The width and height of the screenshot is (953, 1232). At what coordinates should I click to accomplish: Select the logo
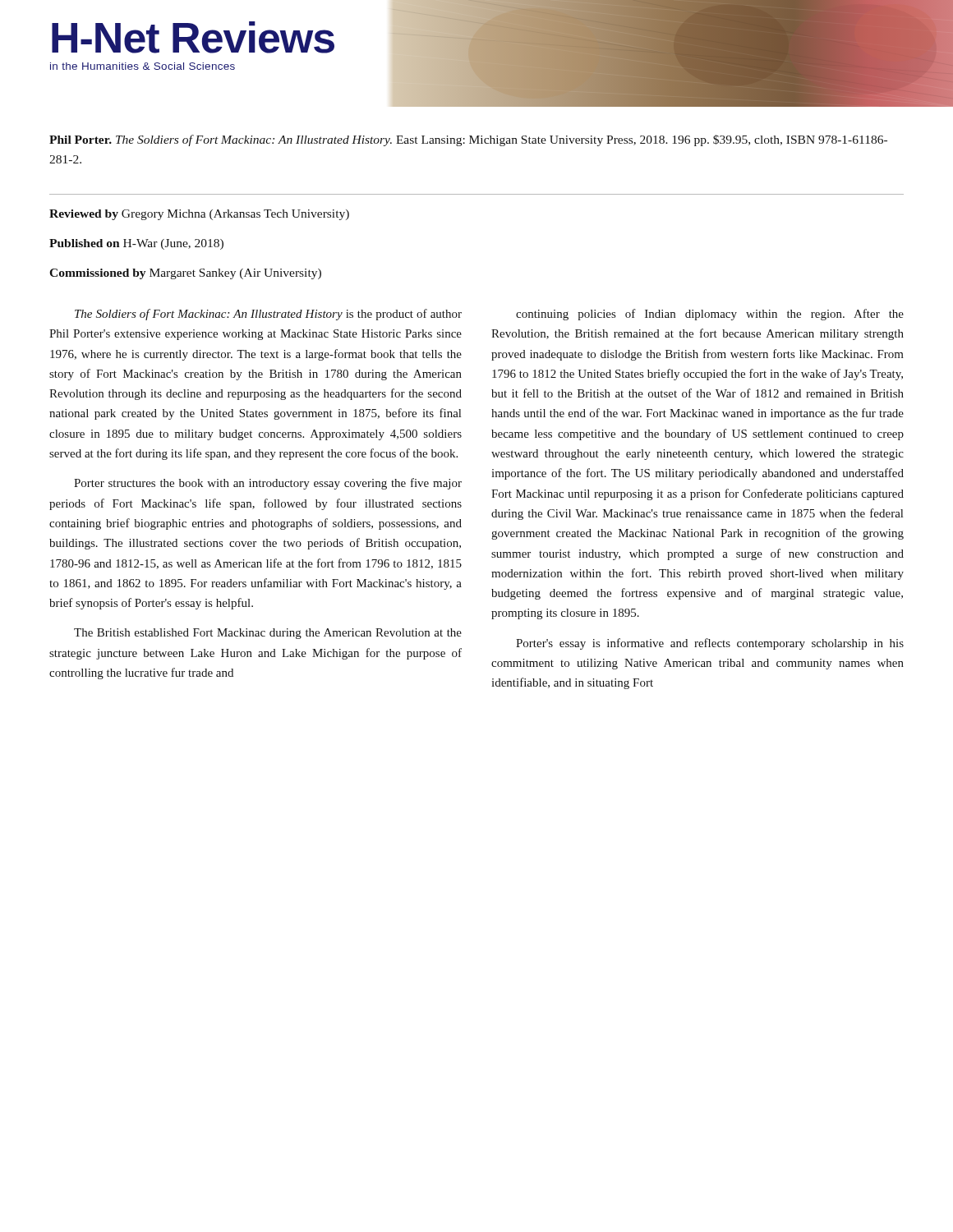coord(476,53)
